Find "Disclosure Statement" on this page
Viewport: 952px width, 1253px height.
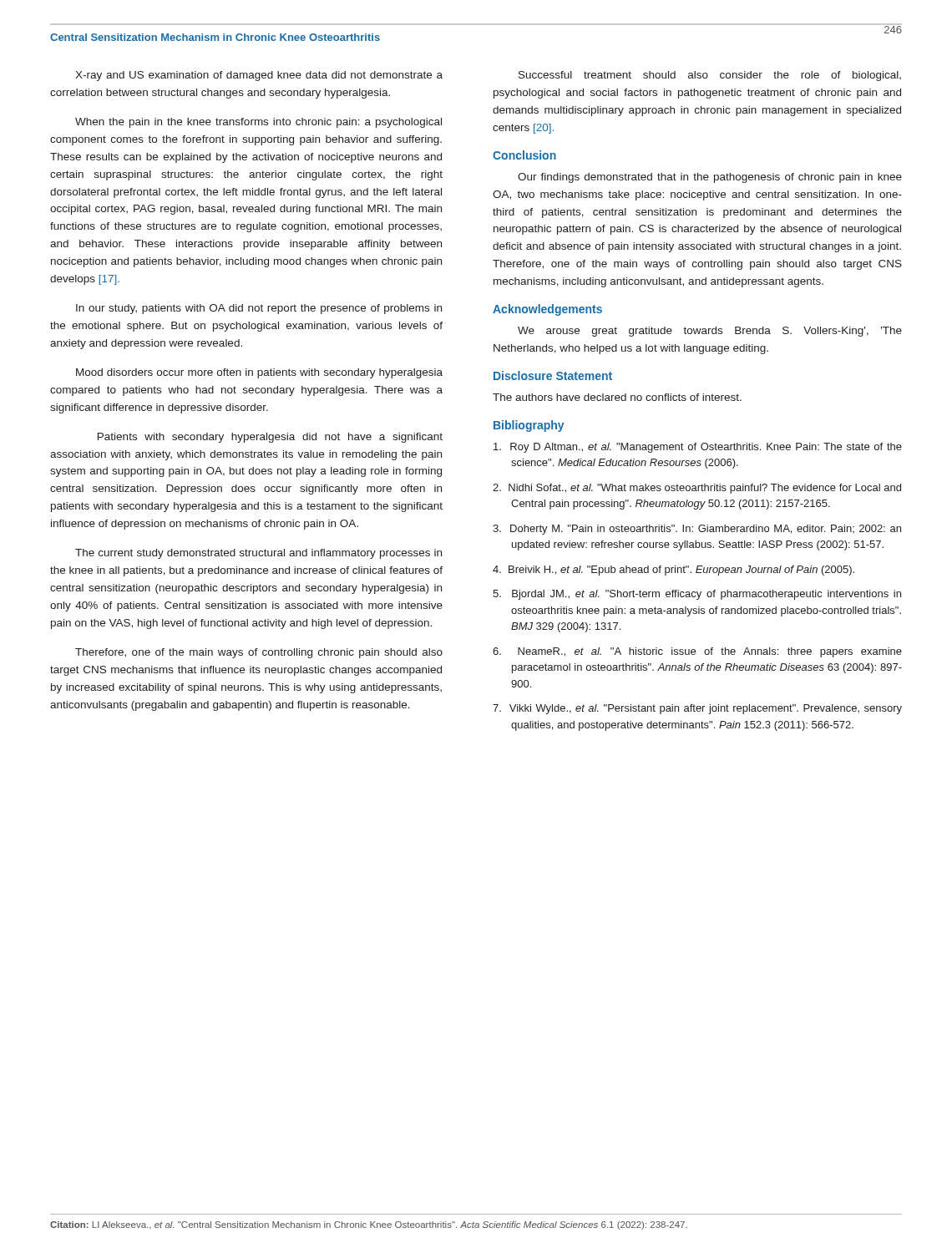[x=552, y=376]
